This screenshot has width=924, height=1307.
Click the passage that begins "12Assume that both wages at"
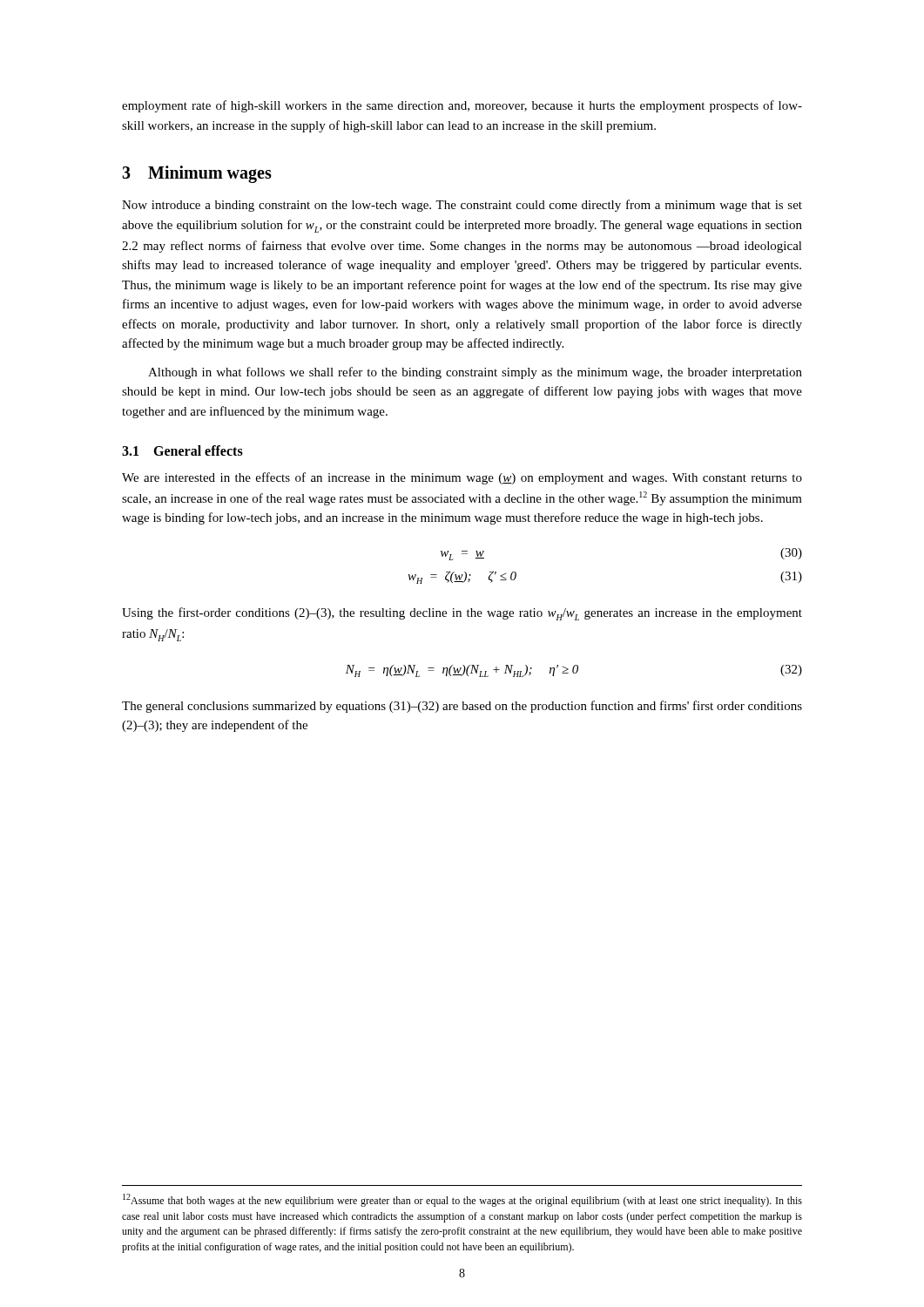click(462, 1223)
